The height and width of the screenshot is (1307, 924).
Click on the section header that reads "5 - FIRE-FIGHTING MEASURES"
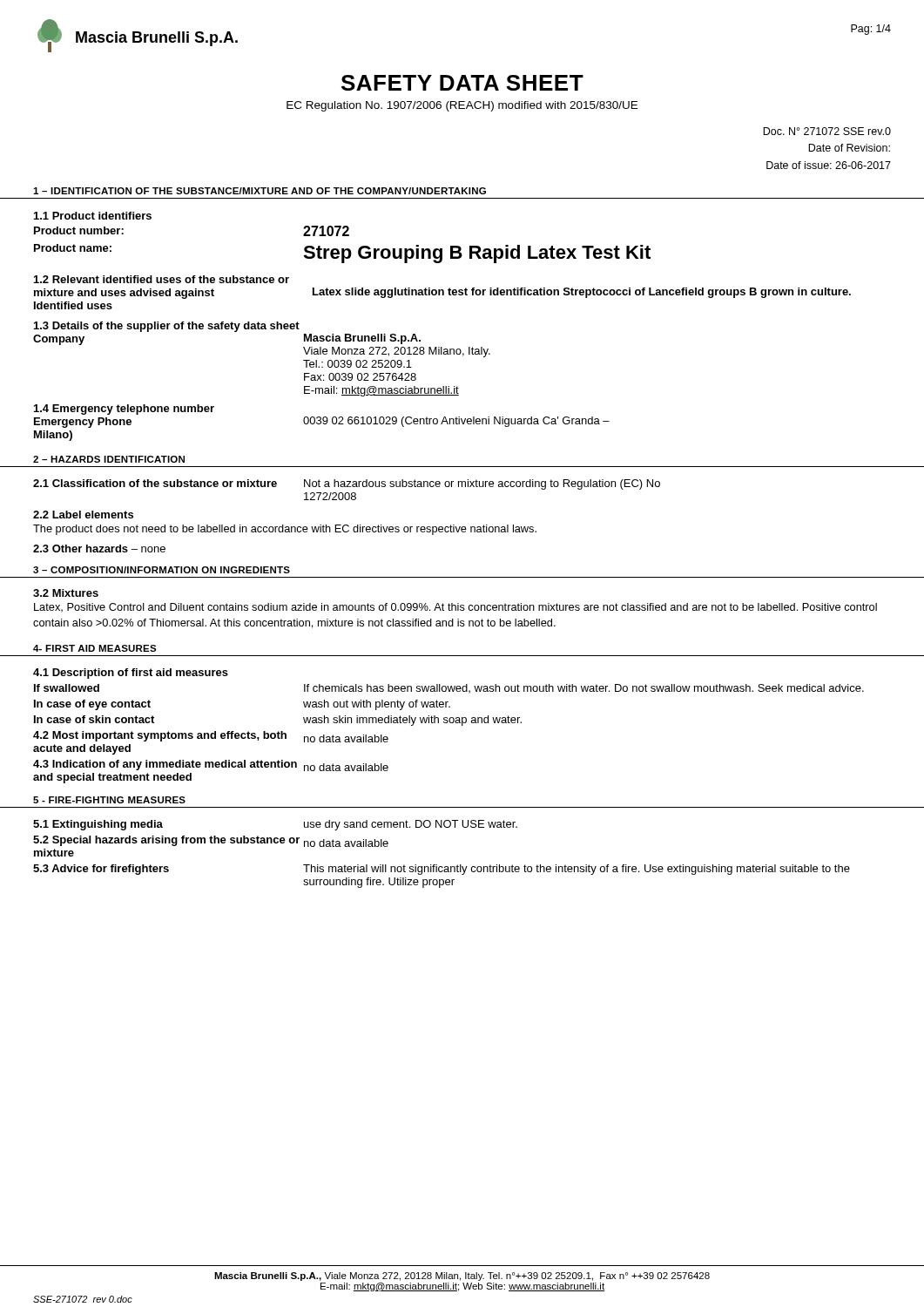[109, 800]
